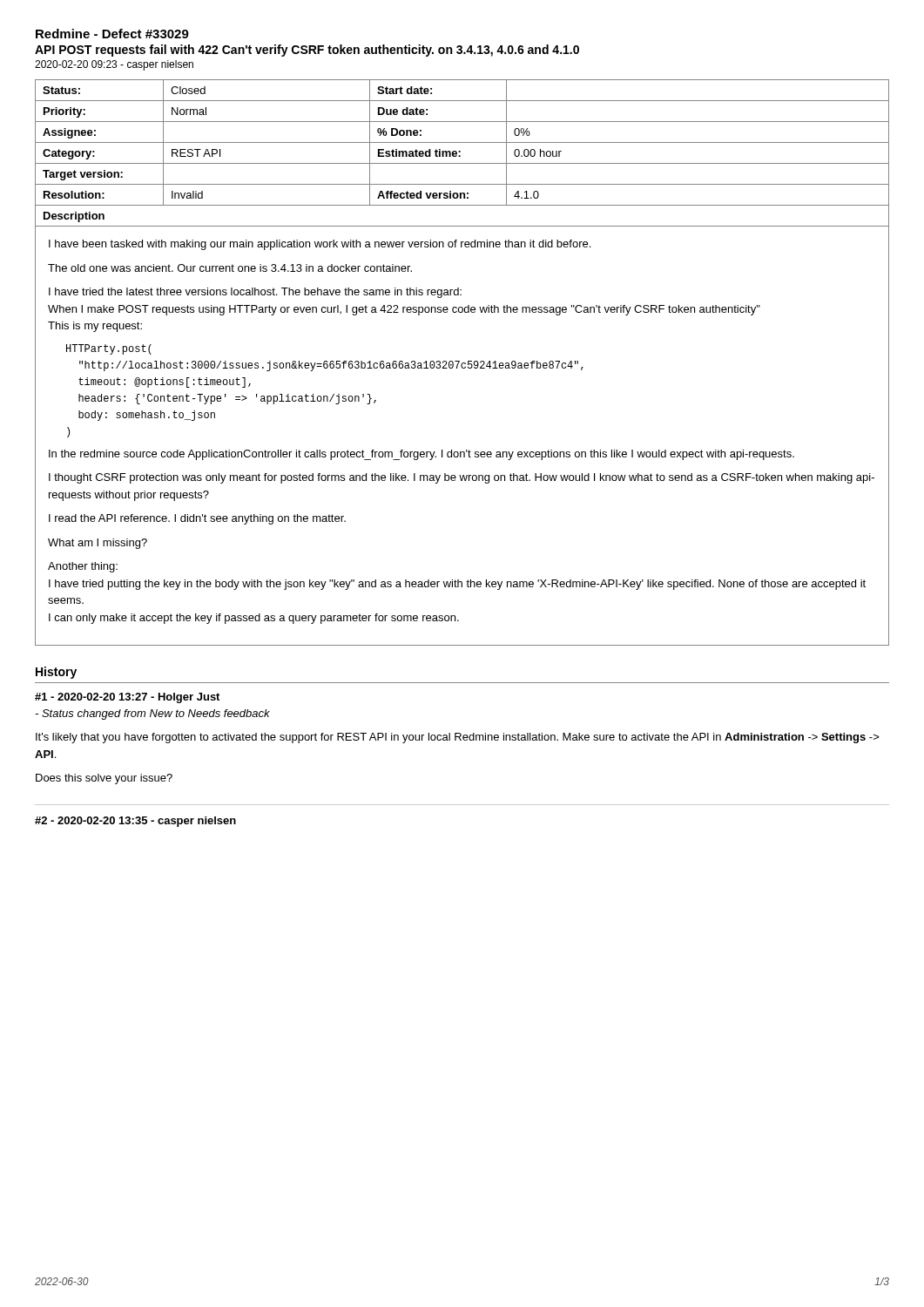Click on the text with the text "1 - 2020-02-20 13:27 - Holger Just"

tap(127, 697)
